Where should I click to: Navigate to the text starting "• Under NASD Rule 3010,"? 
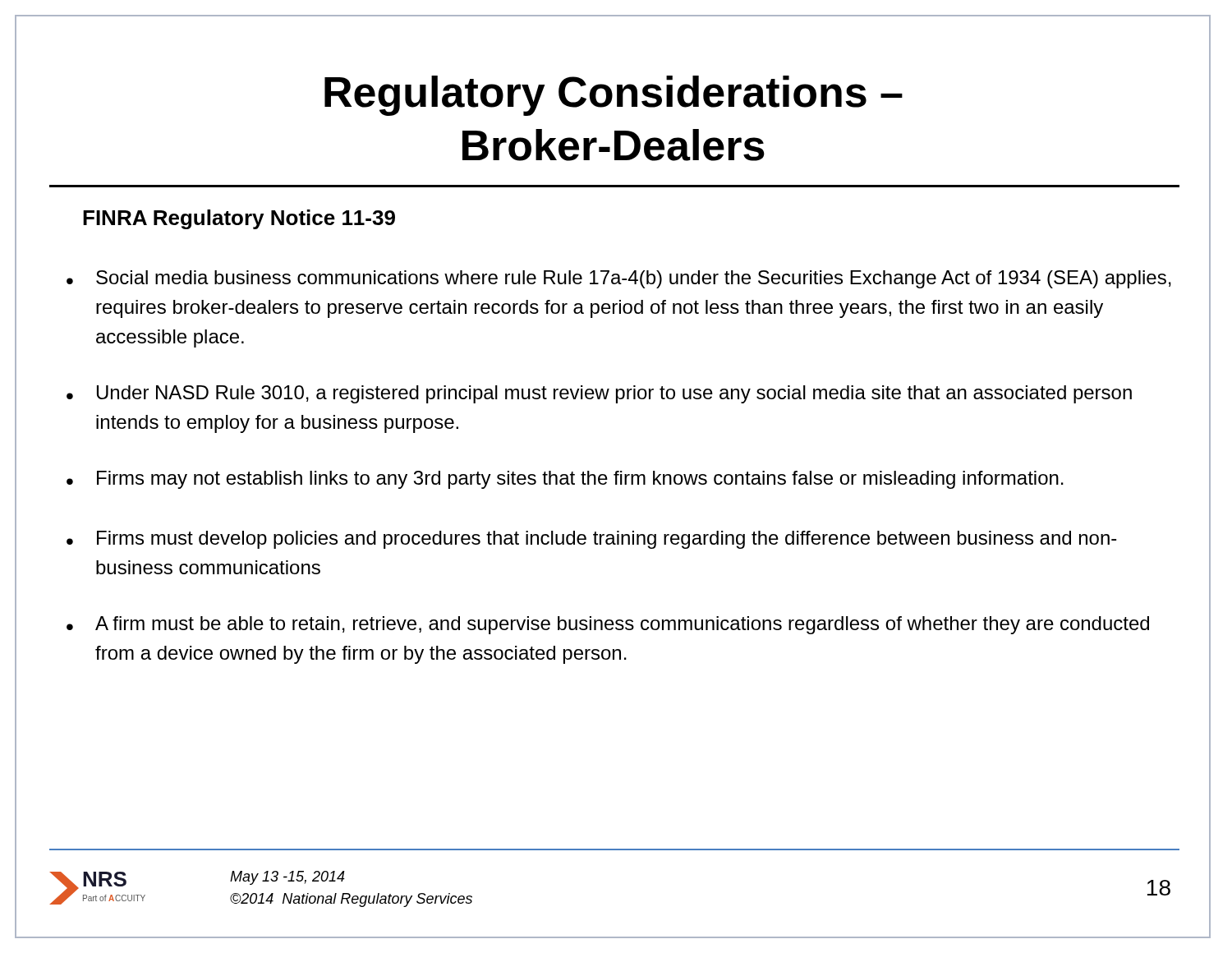point(624,408)
